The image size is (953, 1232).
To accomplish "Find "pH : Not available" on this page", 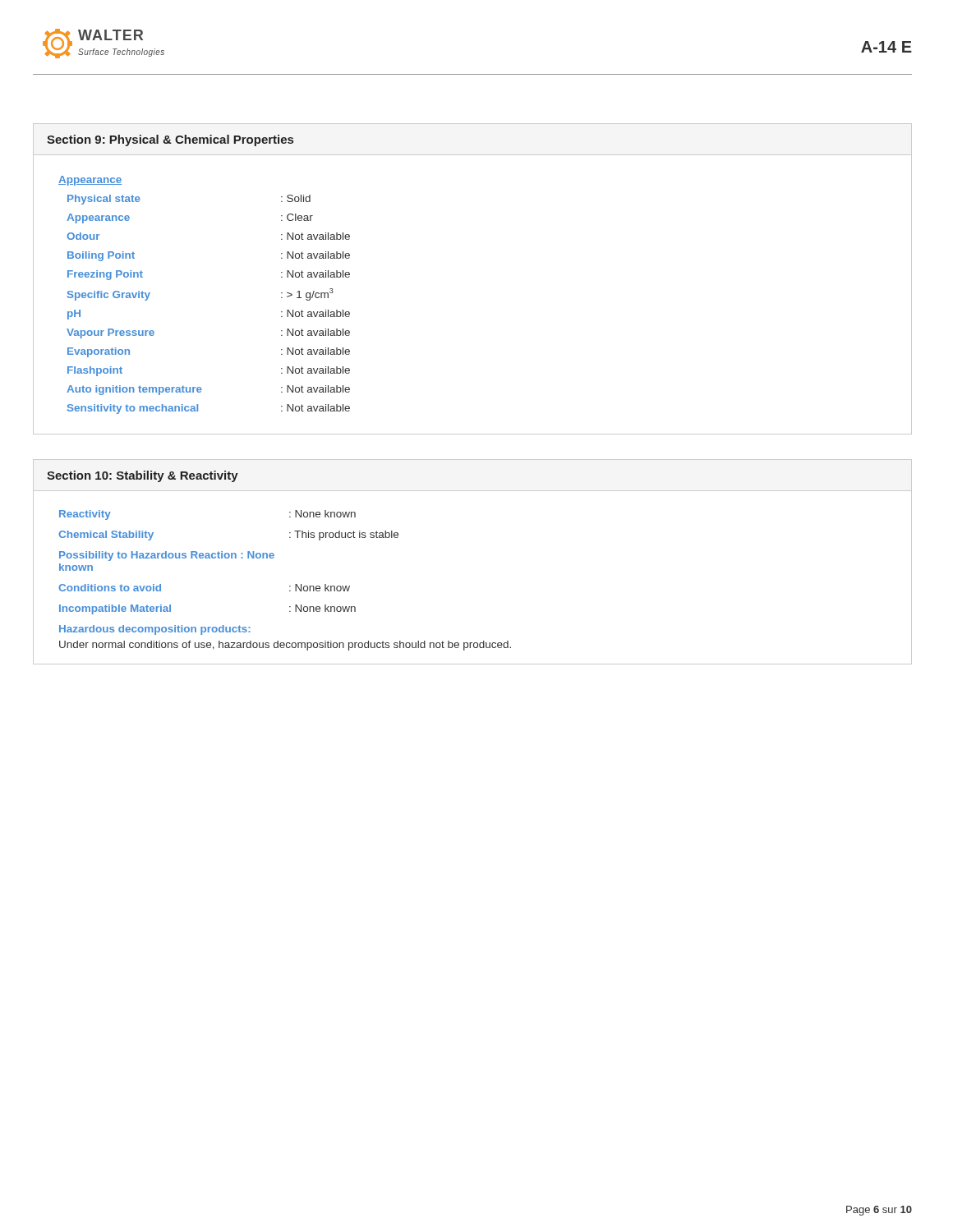I will coord(77,313).
